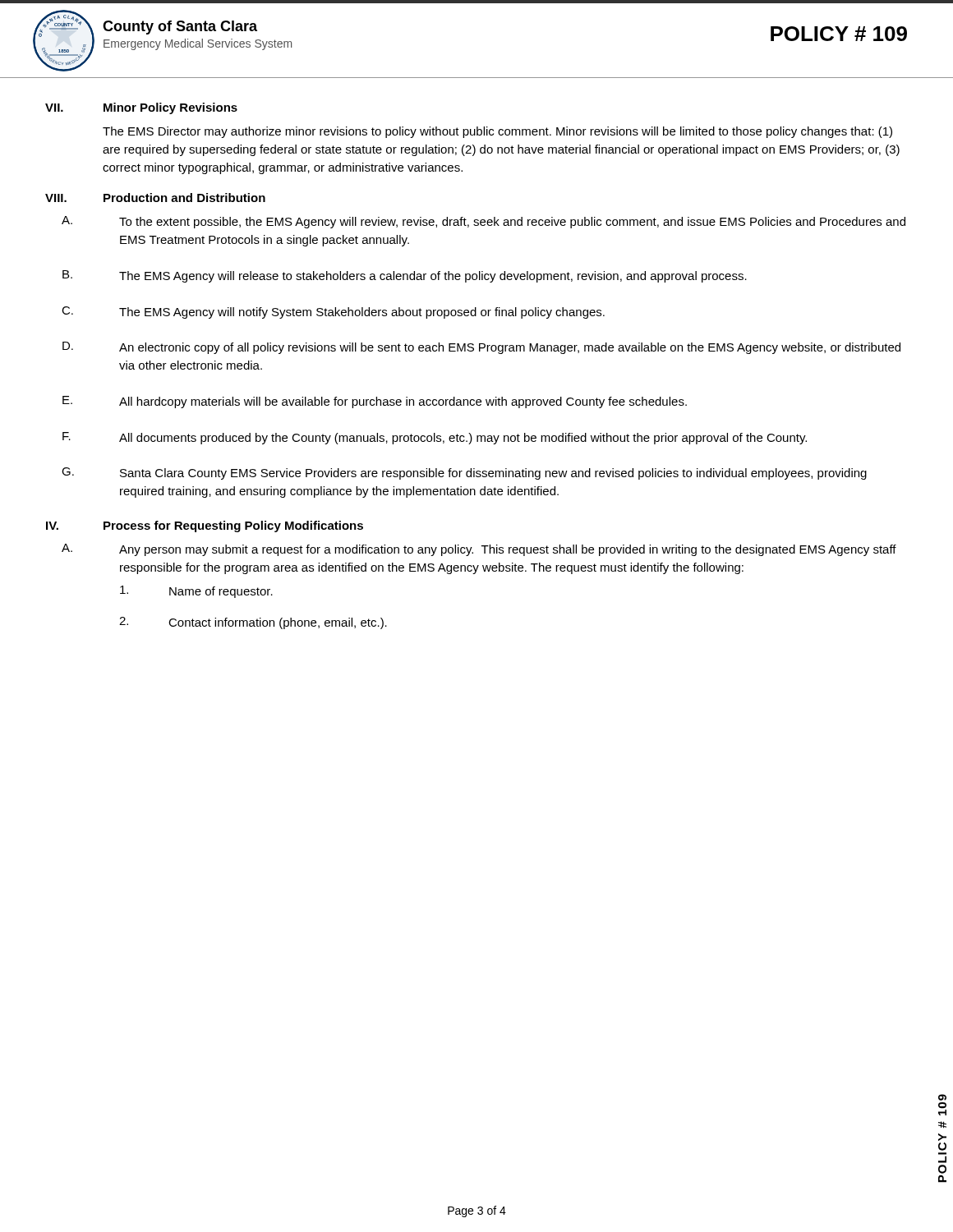Locate the element starting "A. To the extent possible, the EMS Agency"
This screenshot has width=953, height=1232.
click(x=476, y=231)
